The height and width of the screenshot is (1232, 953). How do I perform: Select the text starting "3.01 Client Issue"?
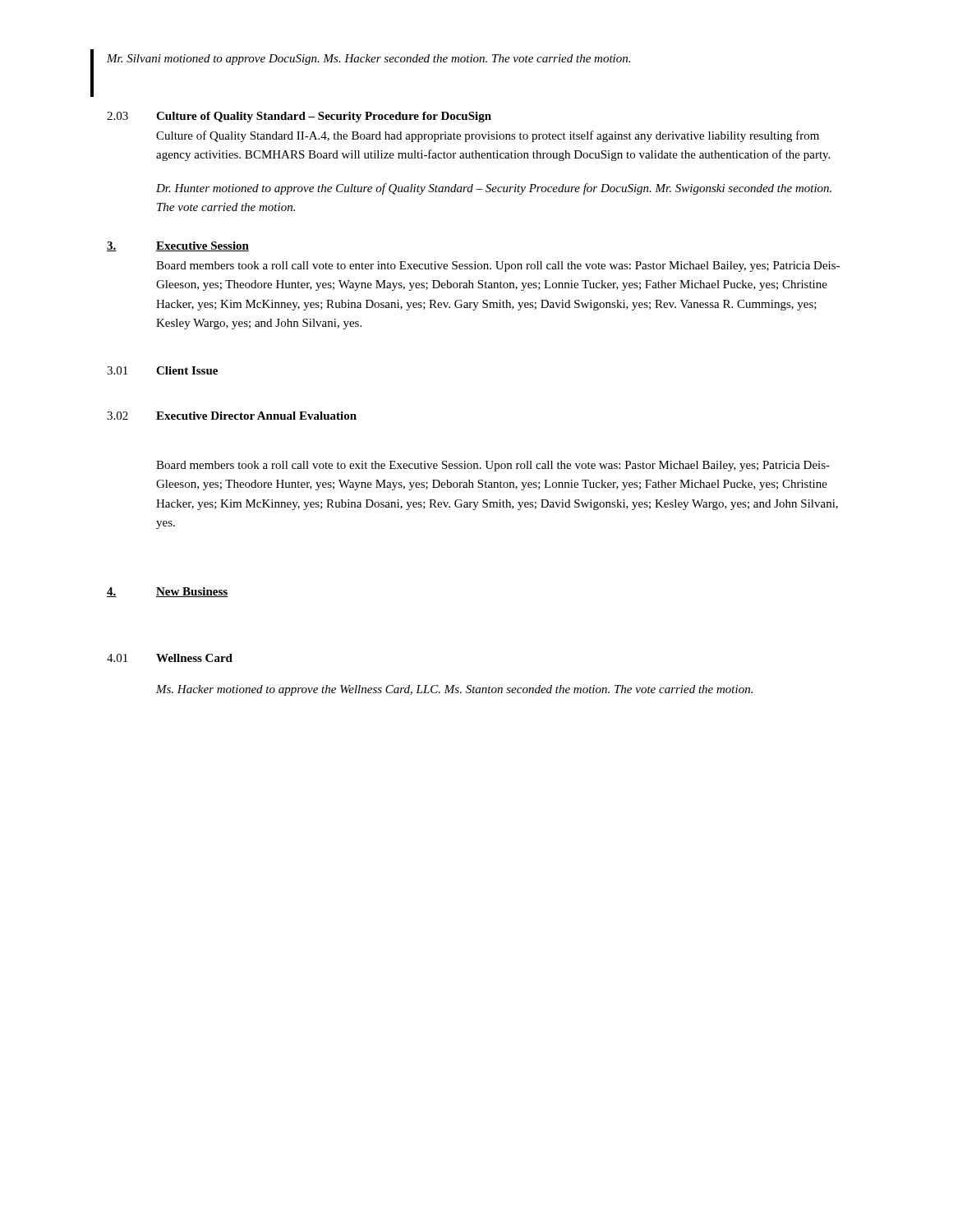pyautogui.click(x=162, y=370)
